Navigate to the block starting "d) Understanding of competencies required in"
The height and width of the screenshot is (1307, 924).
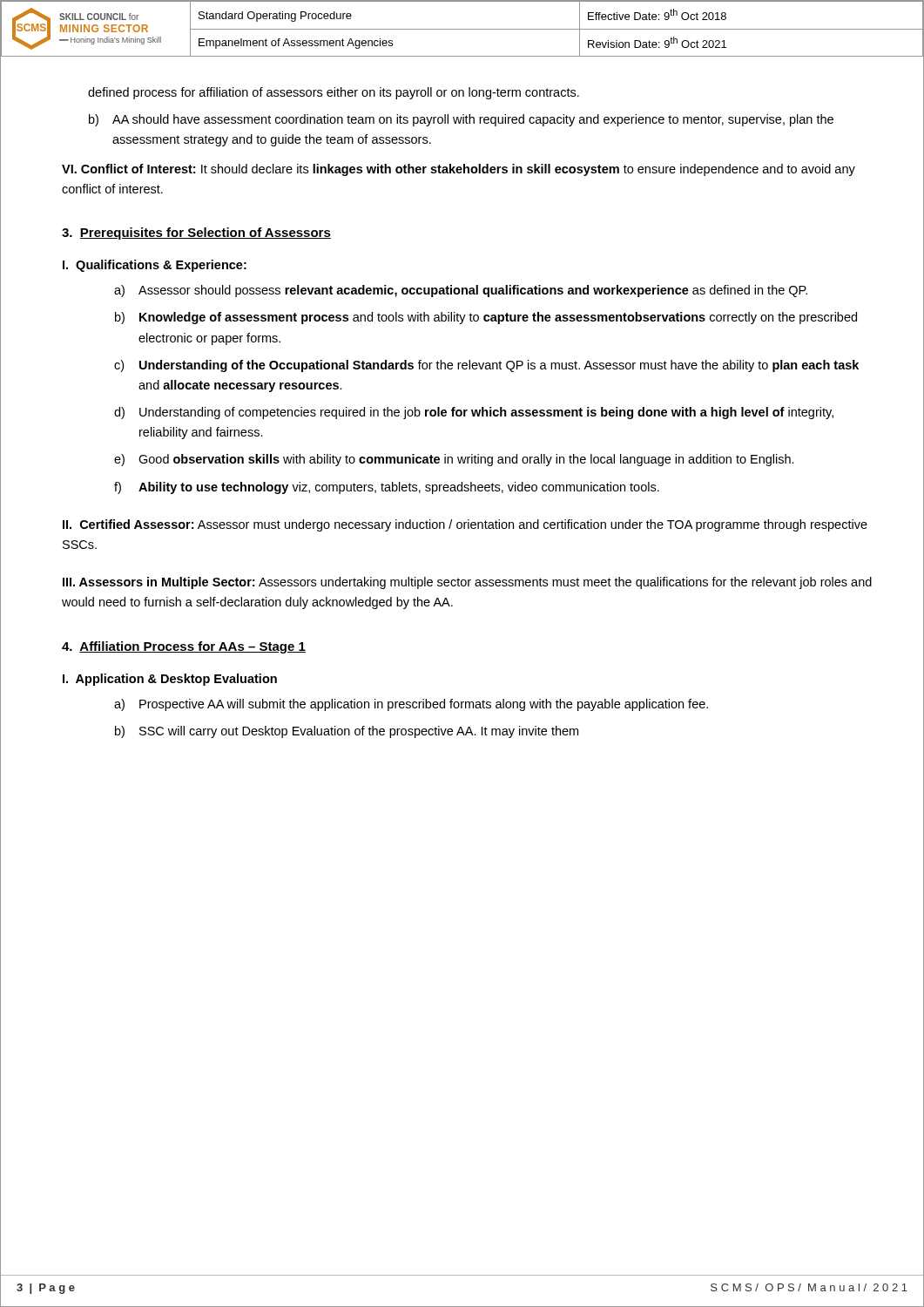(x=495, y=423)
